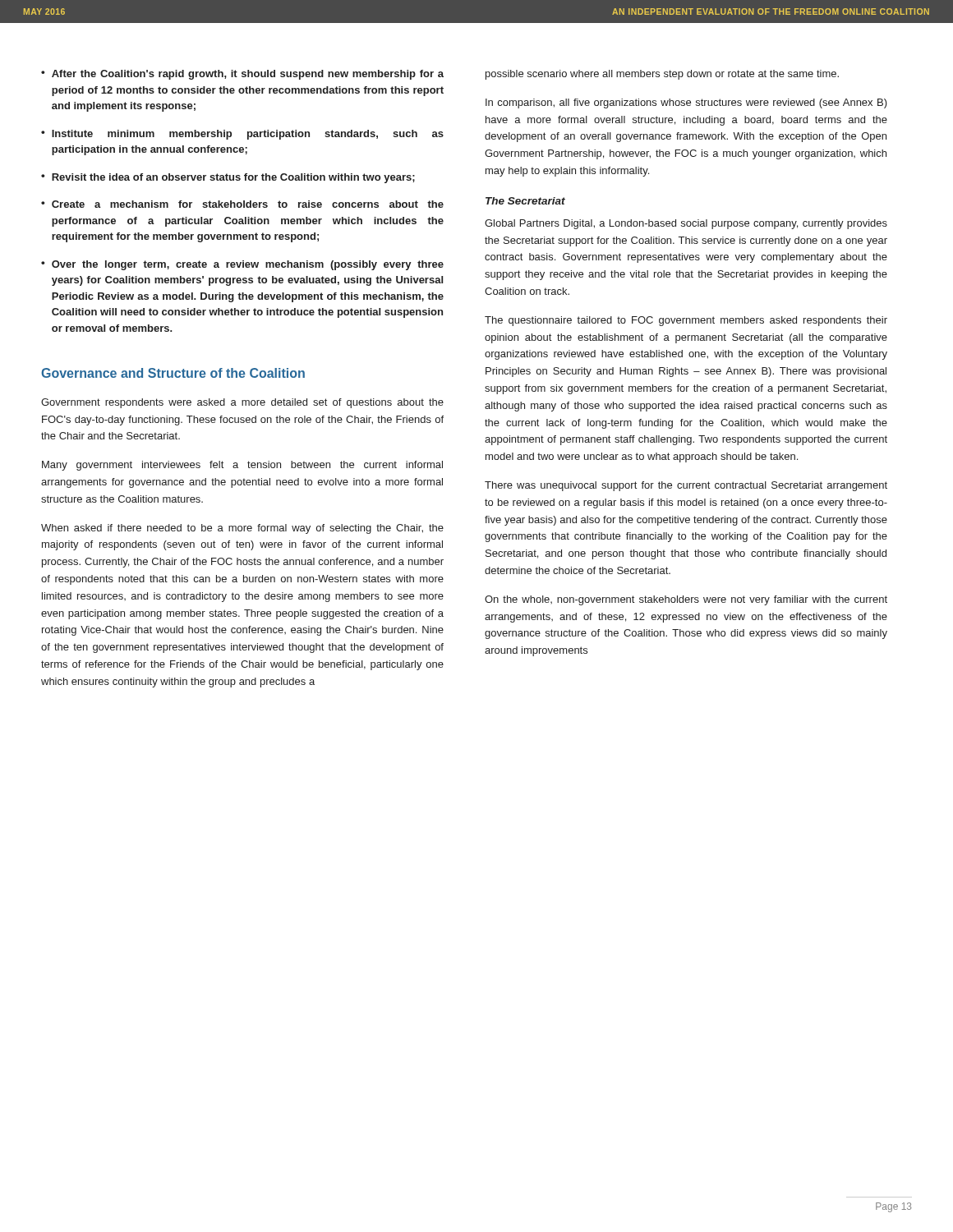Select the passage starting "possible scenario where all"

[662, 74]
